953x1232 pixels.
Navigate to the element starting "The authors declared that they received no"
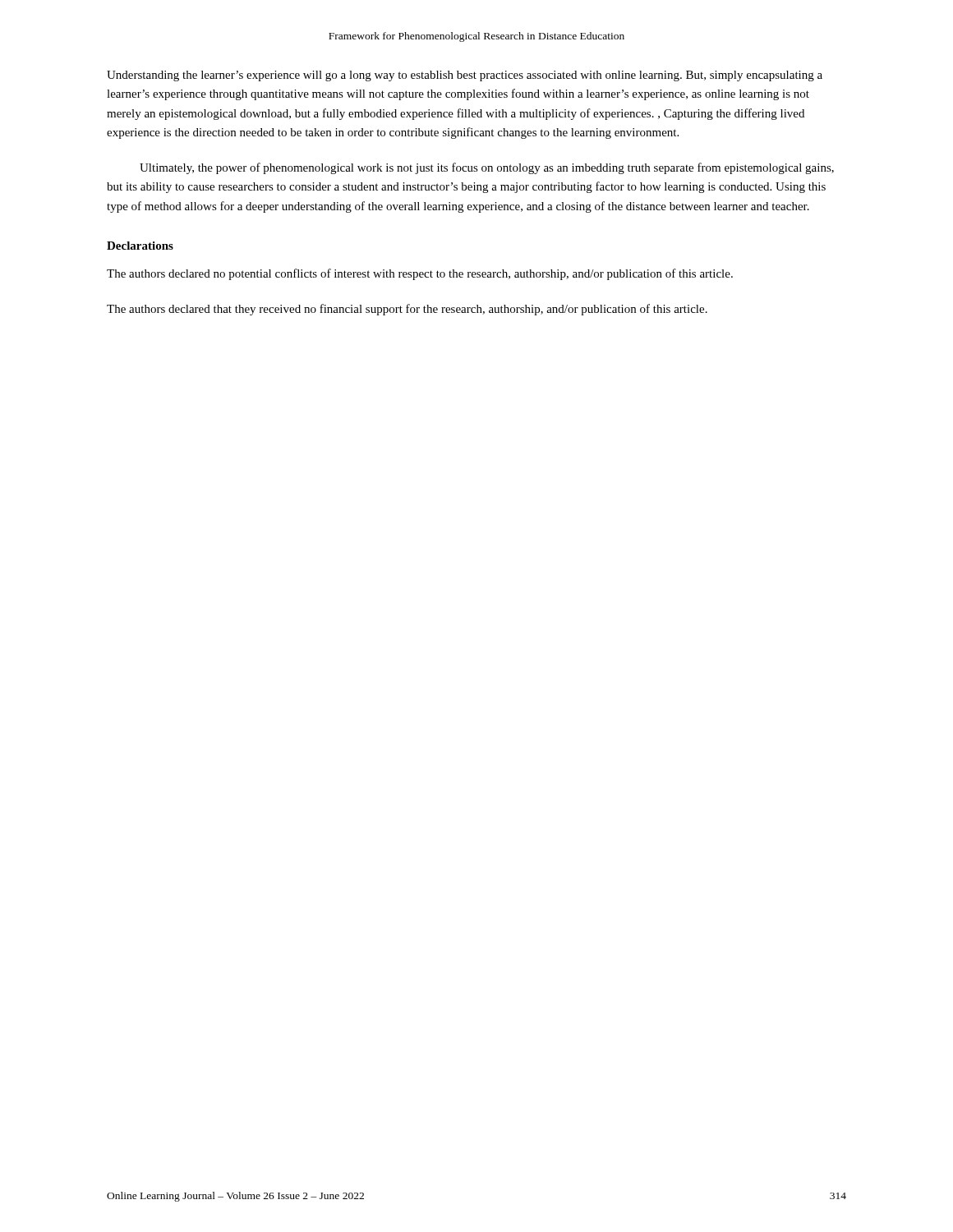[x=407, y=309]
